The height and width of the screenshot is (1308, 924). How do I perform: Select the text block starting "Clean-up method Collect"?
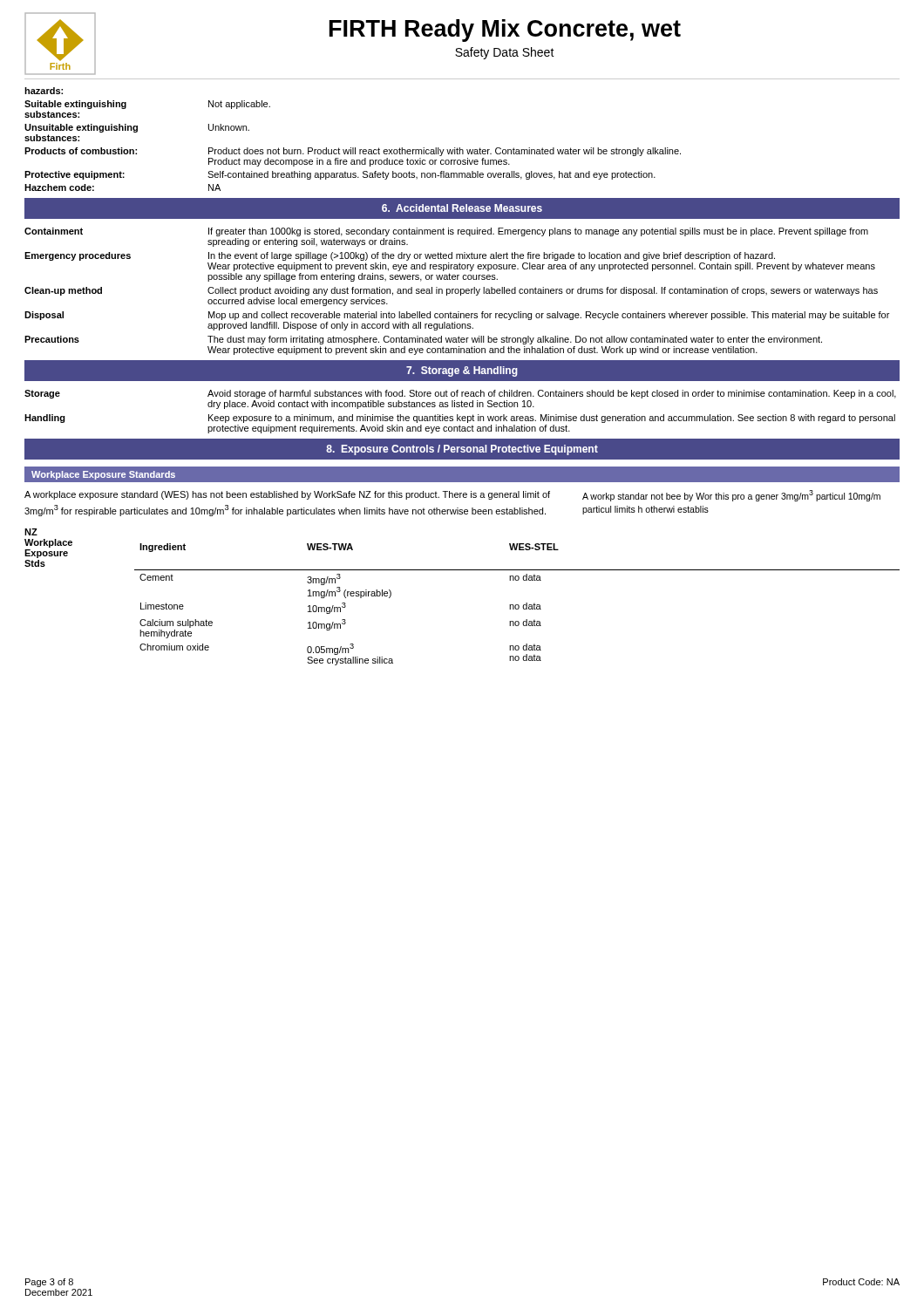(x=462, y=296)
